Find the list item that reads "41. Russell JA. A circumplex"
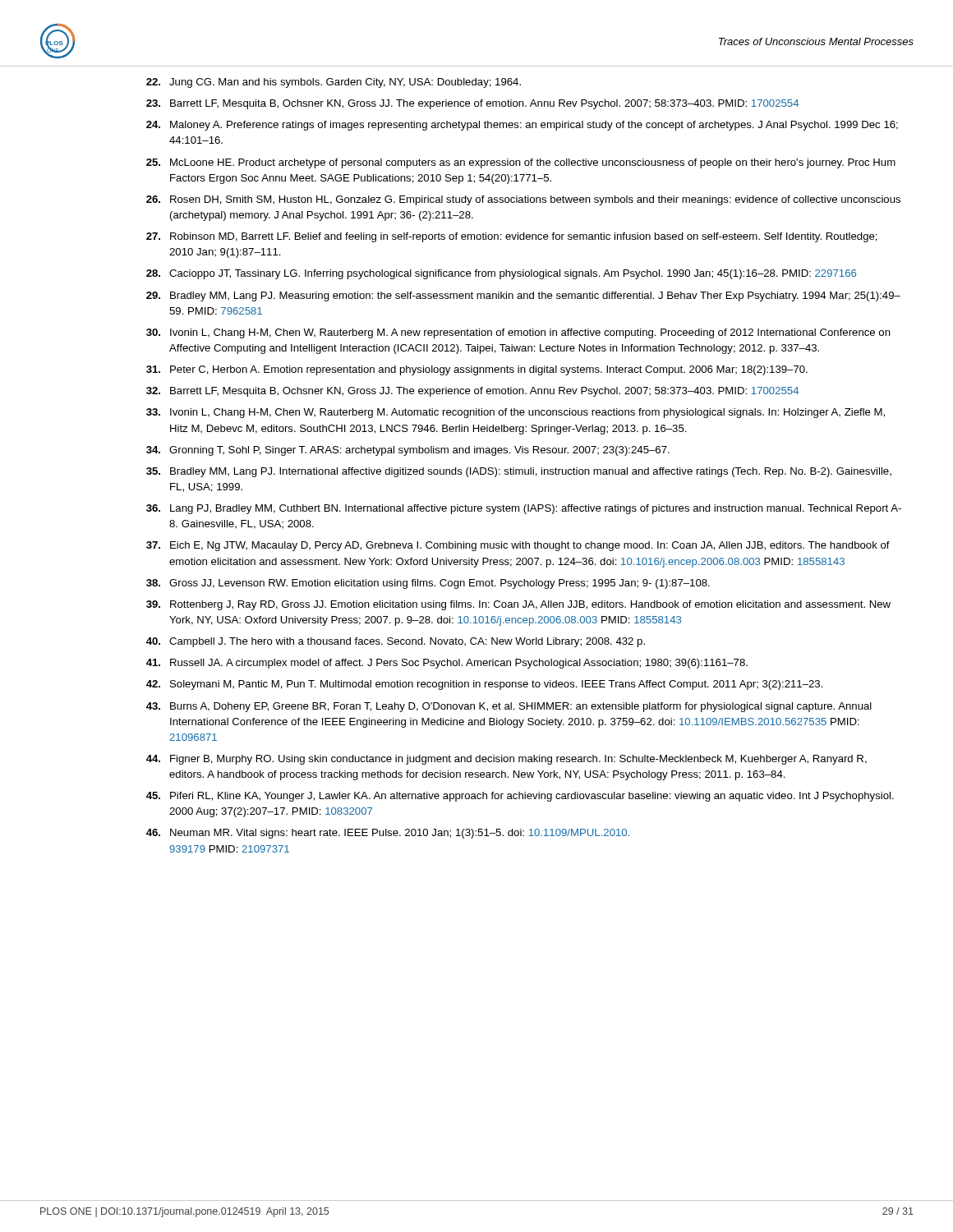Screen dimensions: 1232x953 (518, 663)
